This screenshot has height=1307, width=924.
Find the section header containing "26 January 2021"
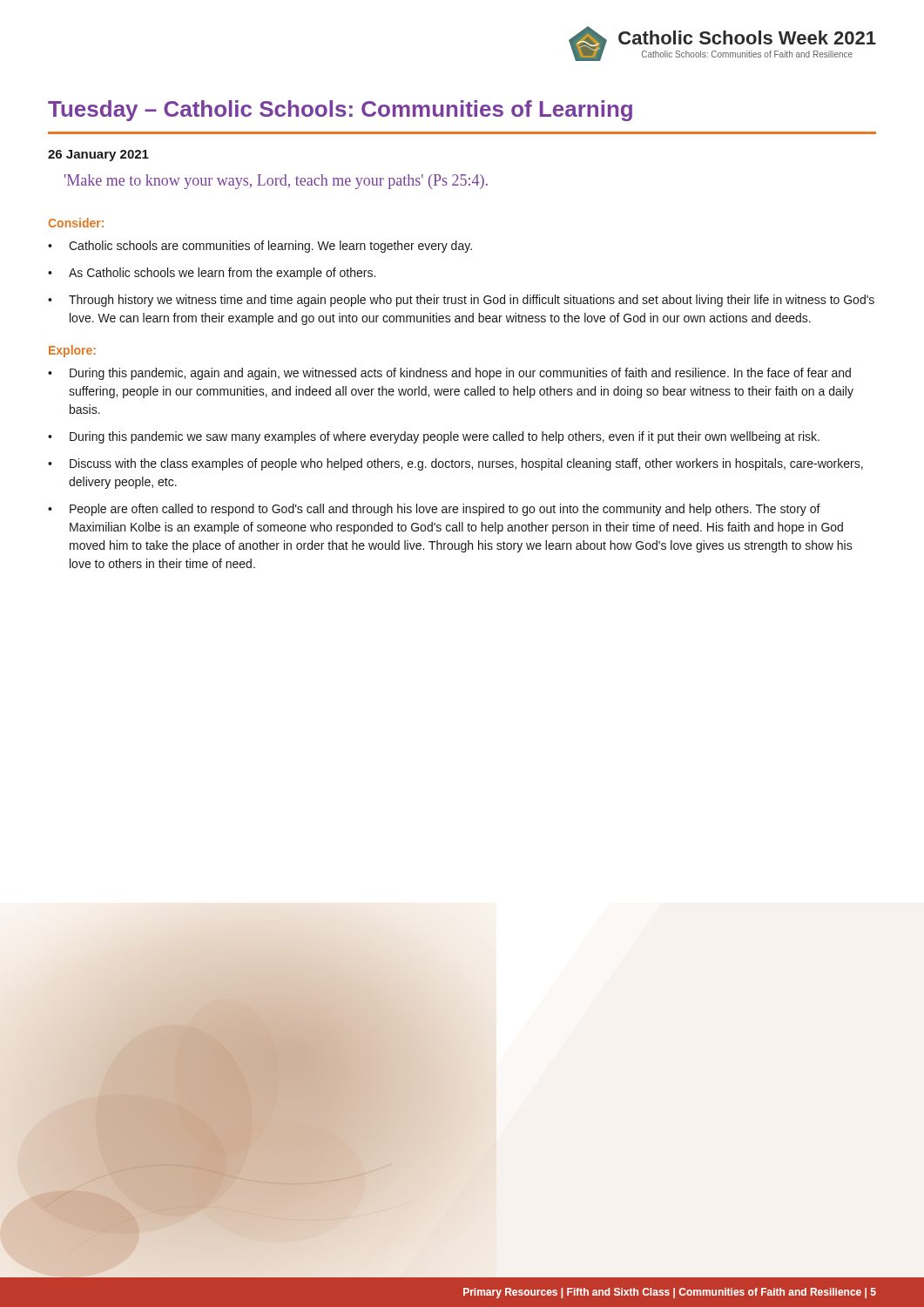[x=98, y=154]
